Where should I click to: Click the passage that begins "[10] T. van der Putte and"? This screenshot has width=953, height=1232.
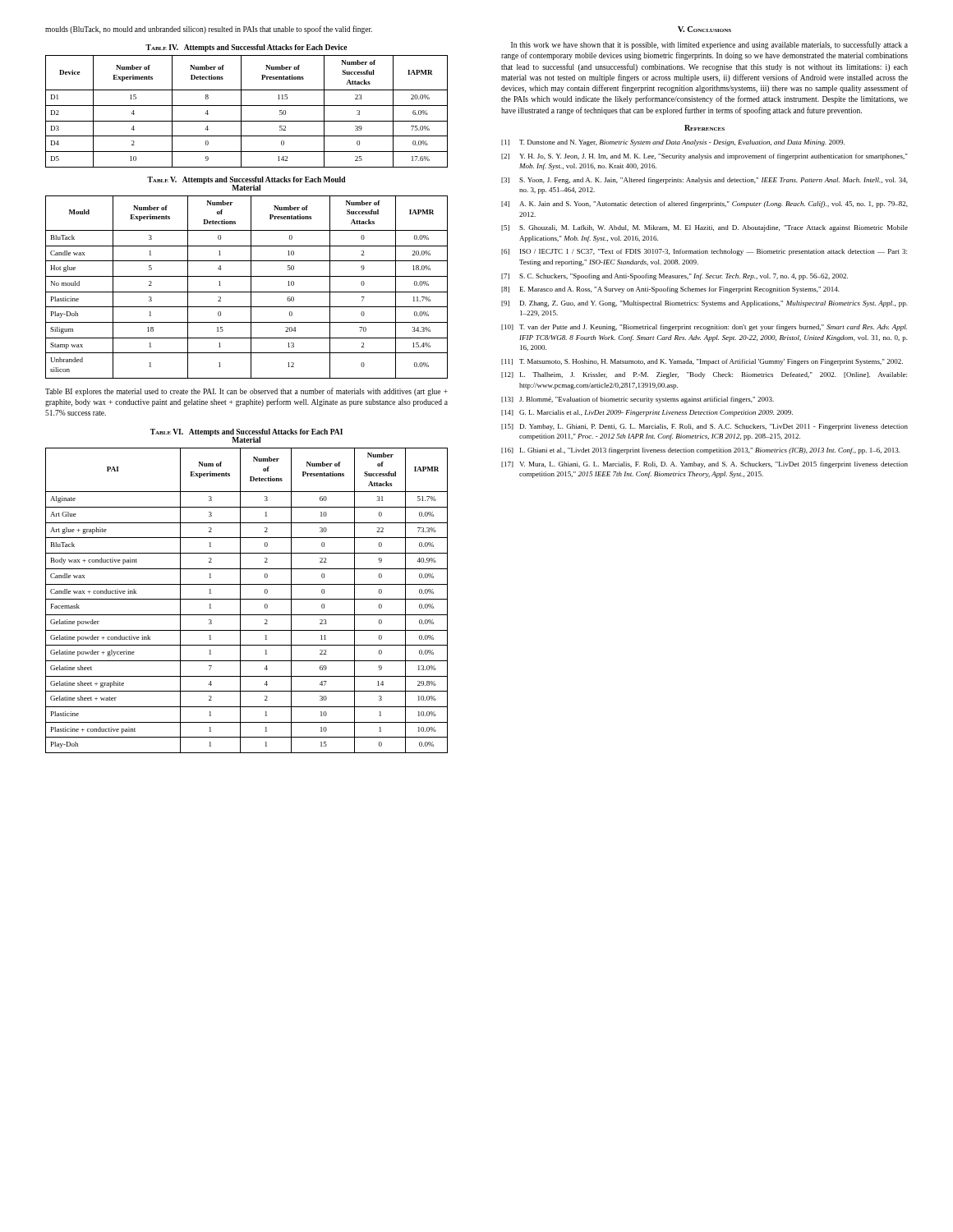705,337
